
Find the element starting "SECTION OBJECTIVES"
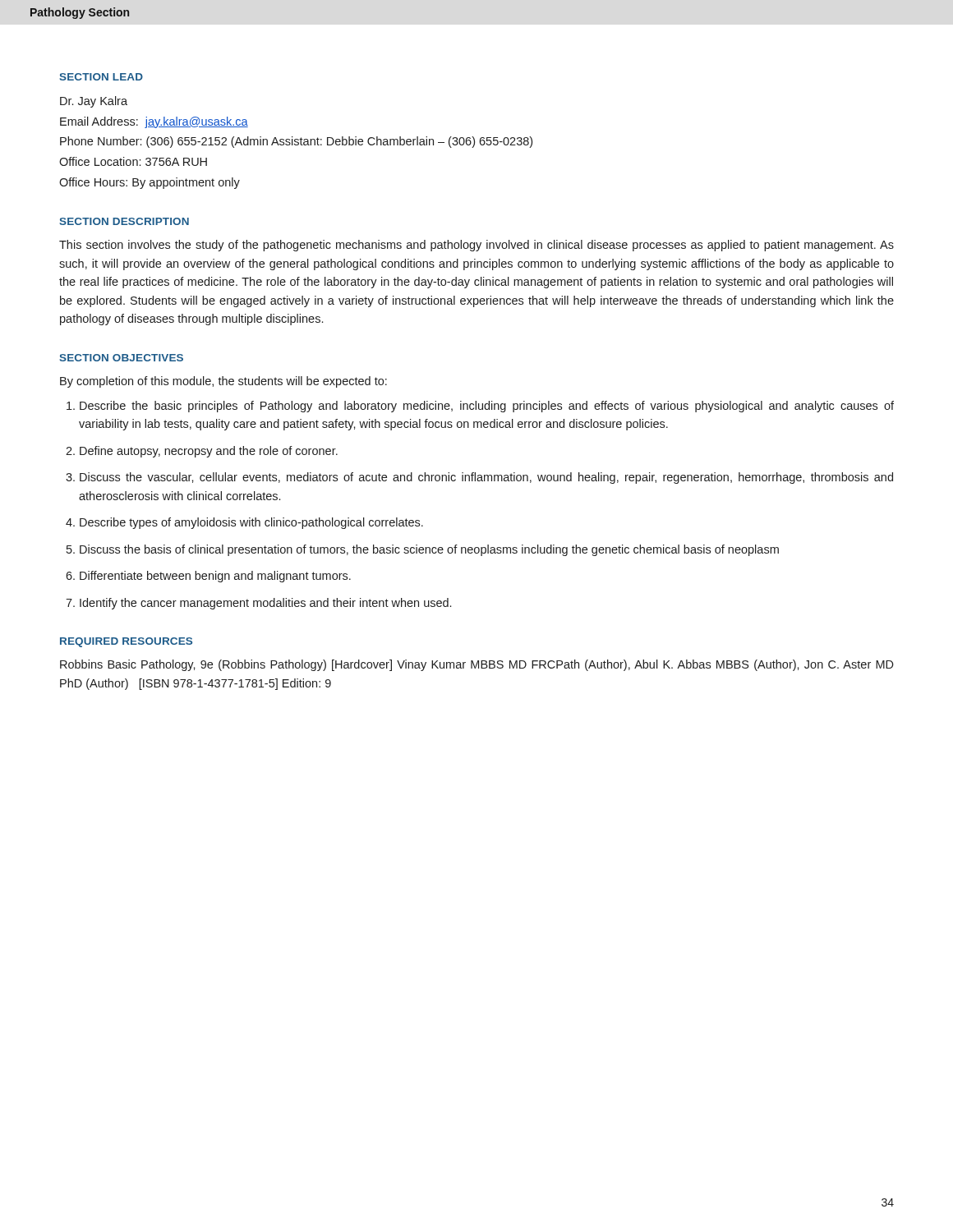coord(122,357)
